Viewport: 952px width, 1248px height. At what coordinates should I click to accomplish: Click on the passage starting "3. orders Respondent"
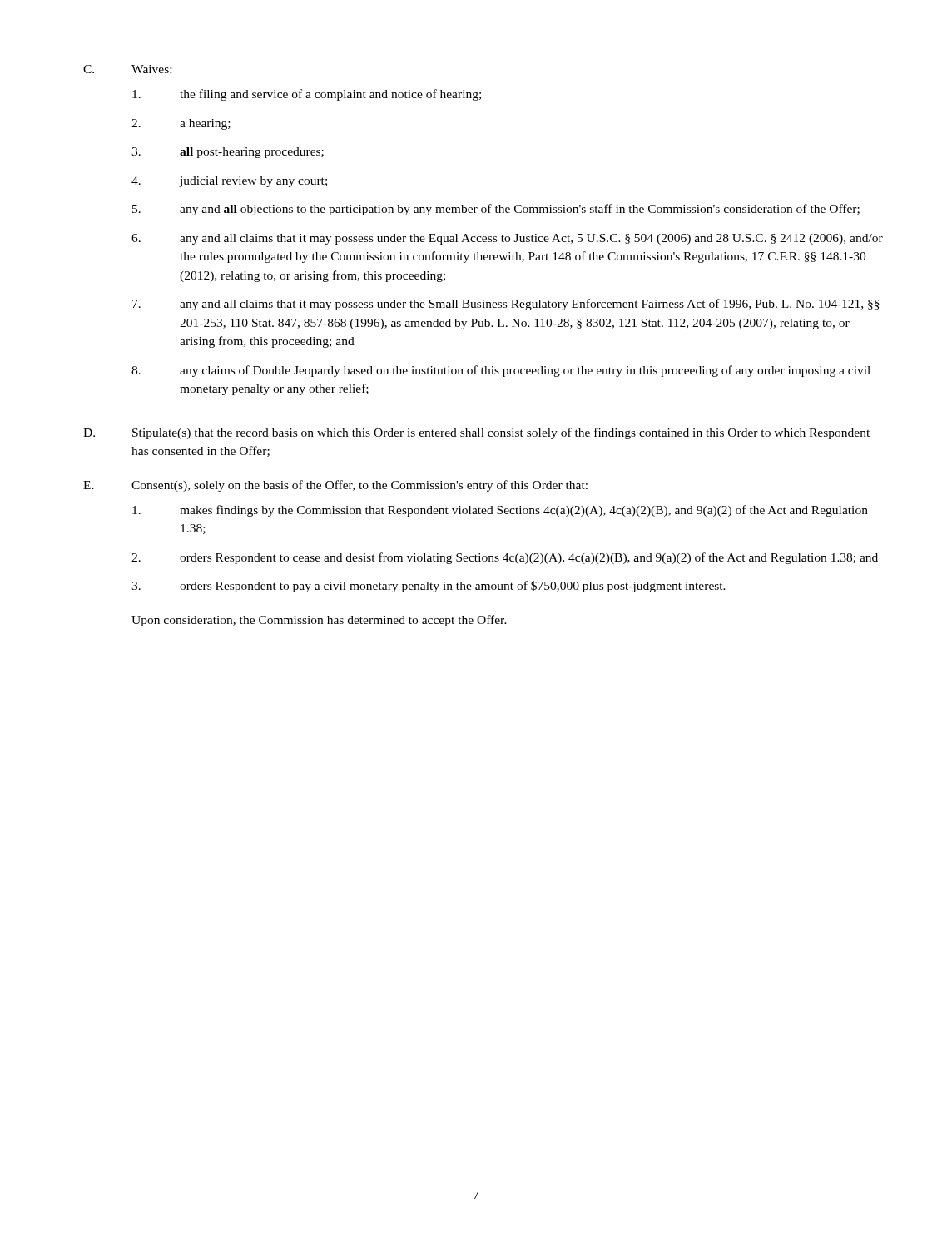click(x=508, y=586)
